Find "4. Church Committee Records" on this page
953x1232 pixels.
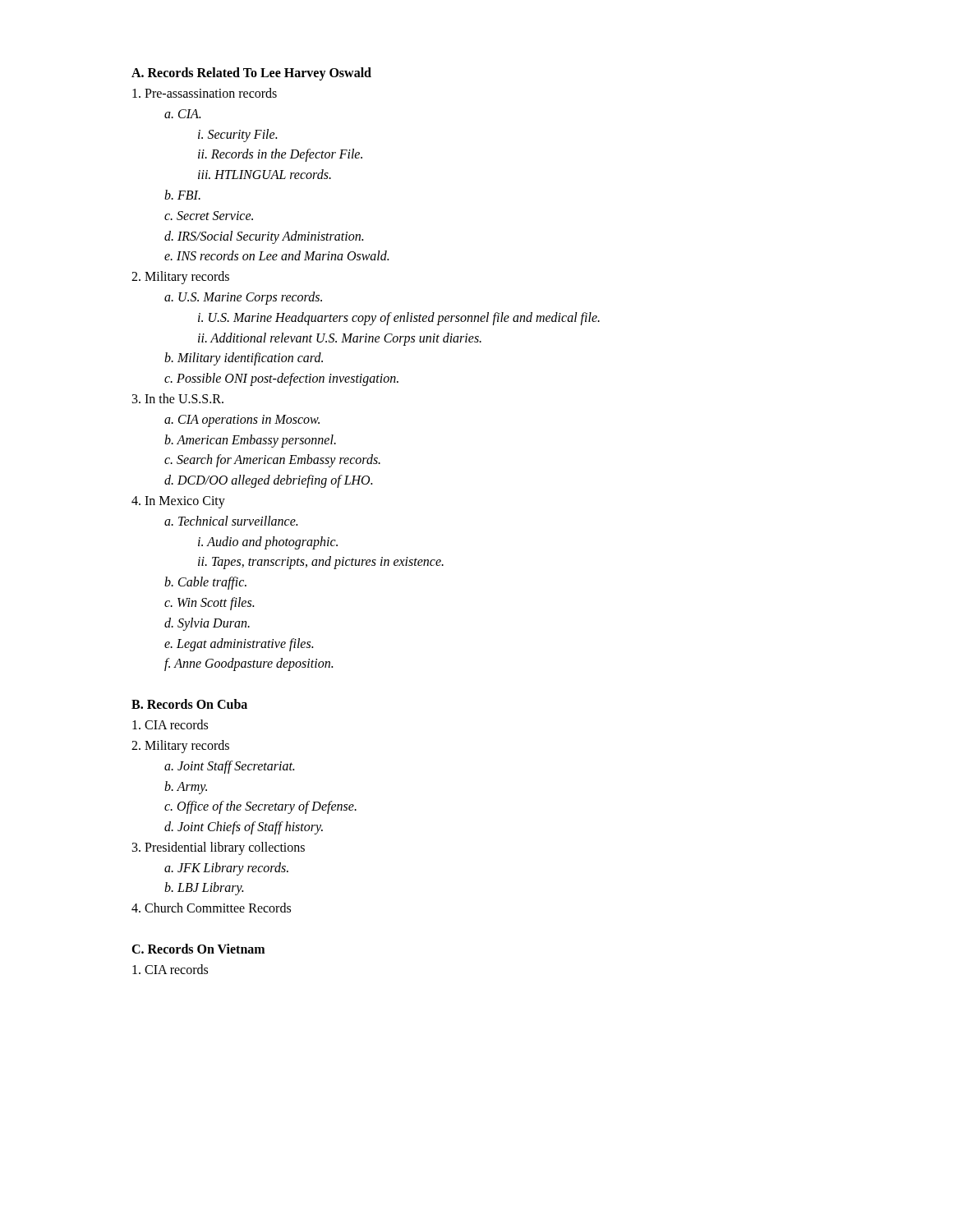click(x=211, y=908)
